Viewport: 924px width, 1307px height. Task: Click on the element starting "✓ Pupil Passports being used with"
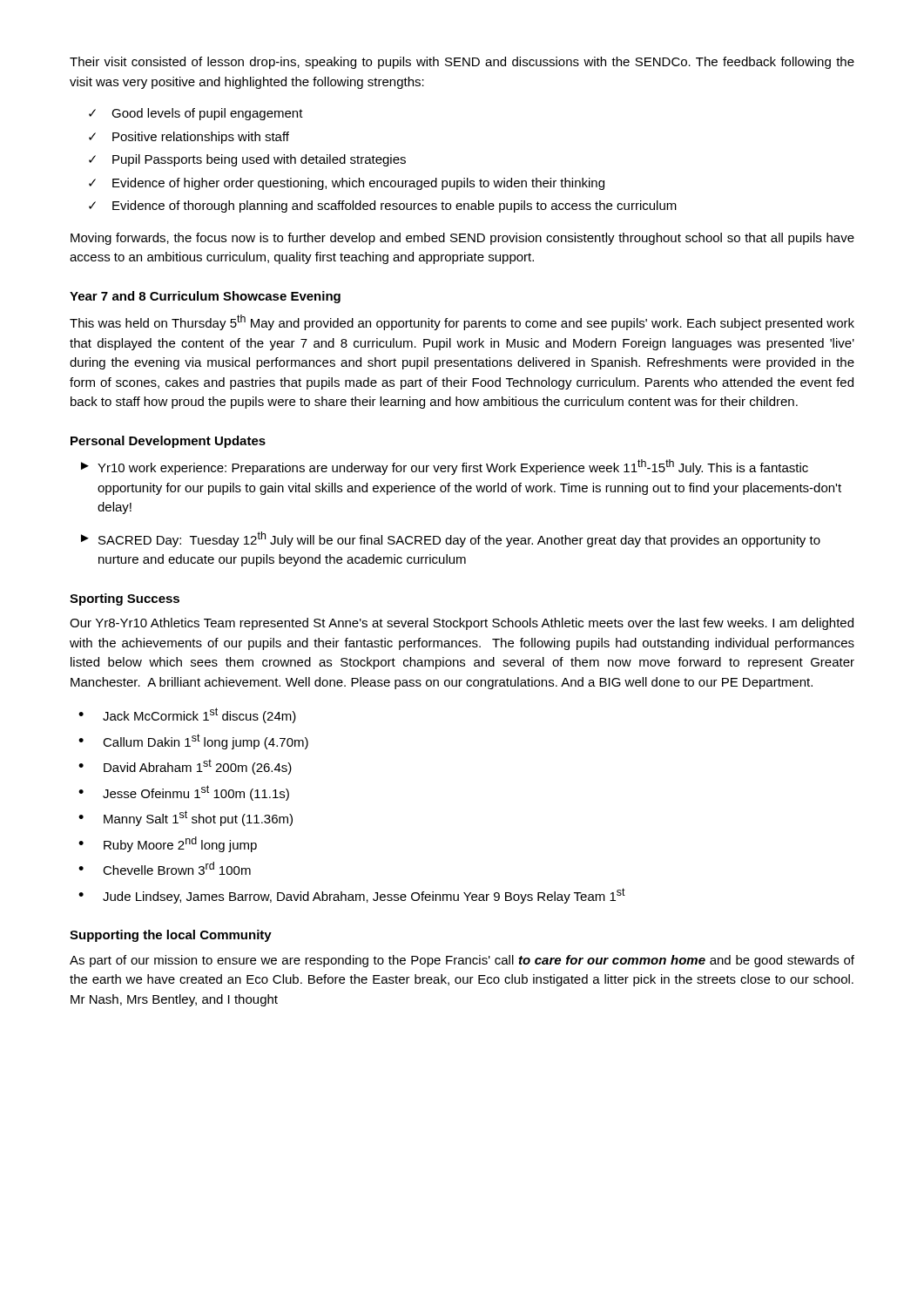tap(247, 160)
